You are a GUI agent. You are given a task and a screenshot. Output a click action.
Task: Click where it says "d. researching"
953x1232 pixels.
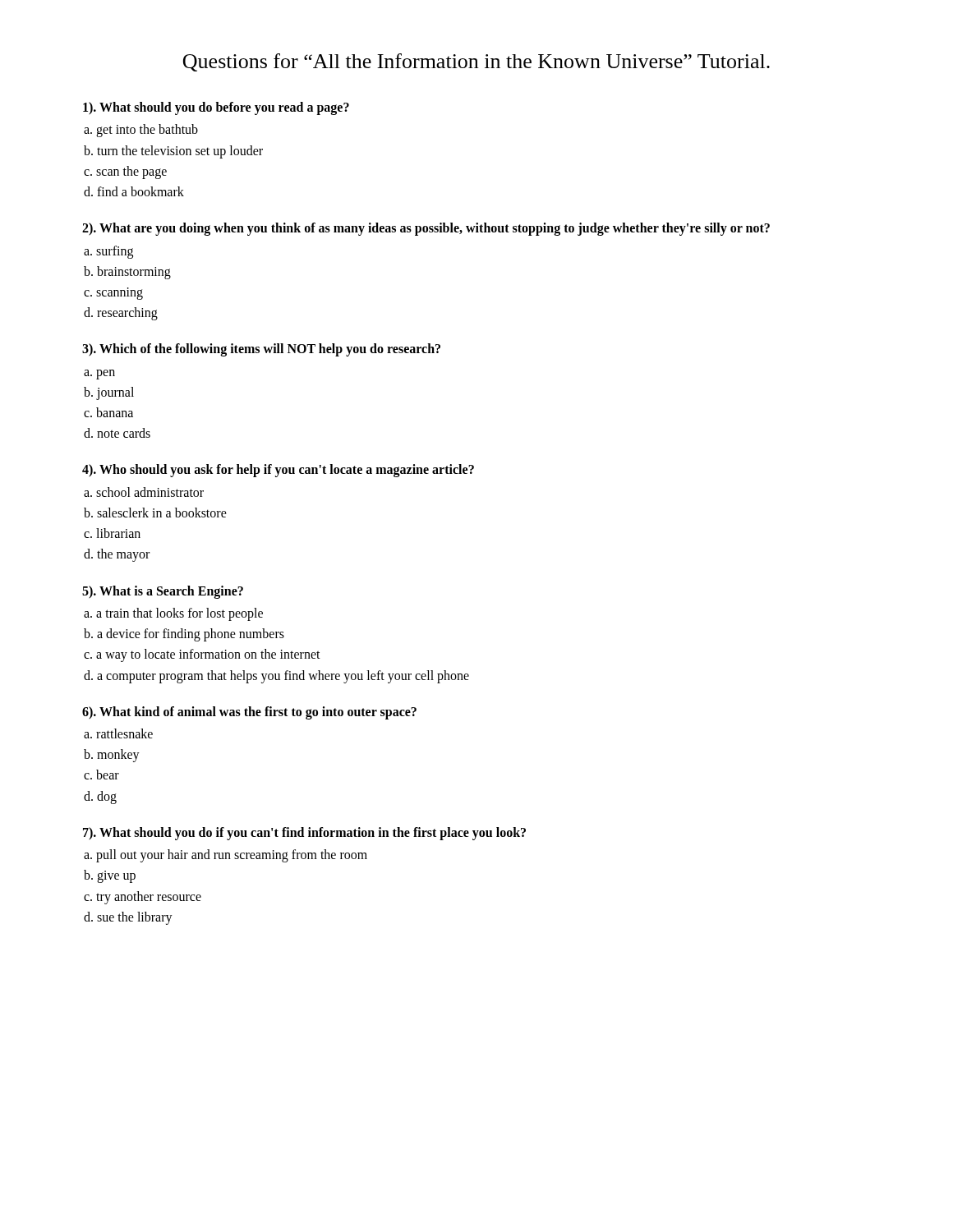(x=121, y=313)
